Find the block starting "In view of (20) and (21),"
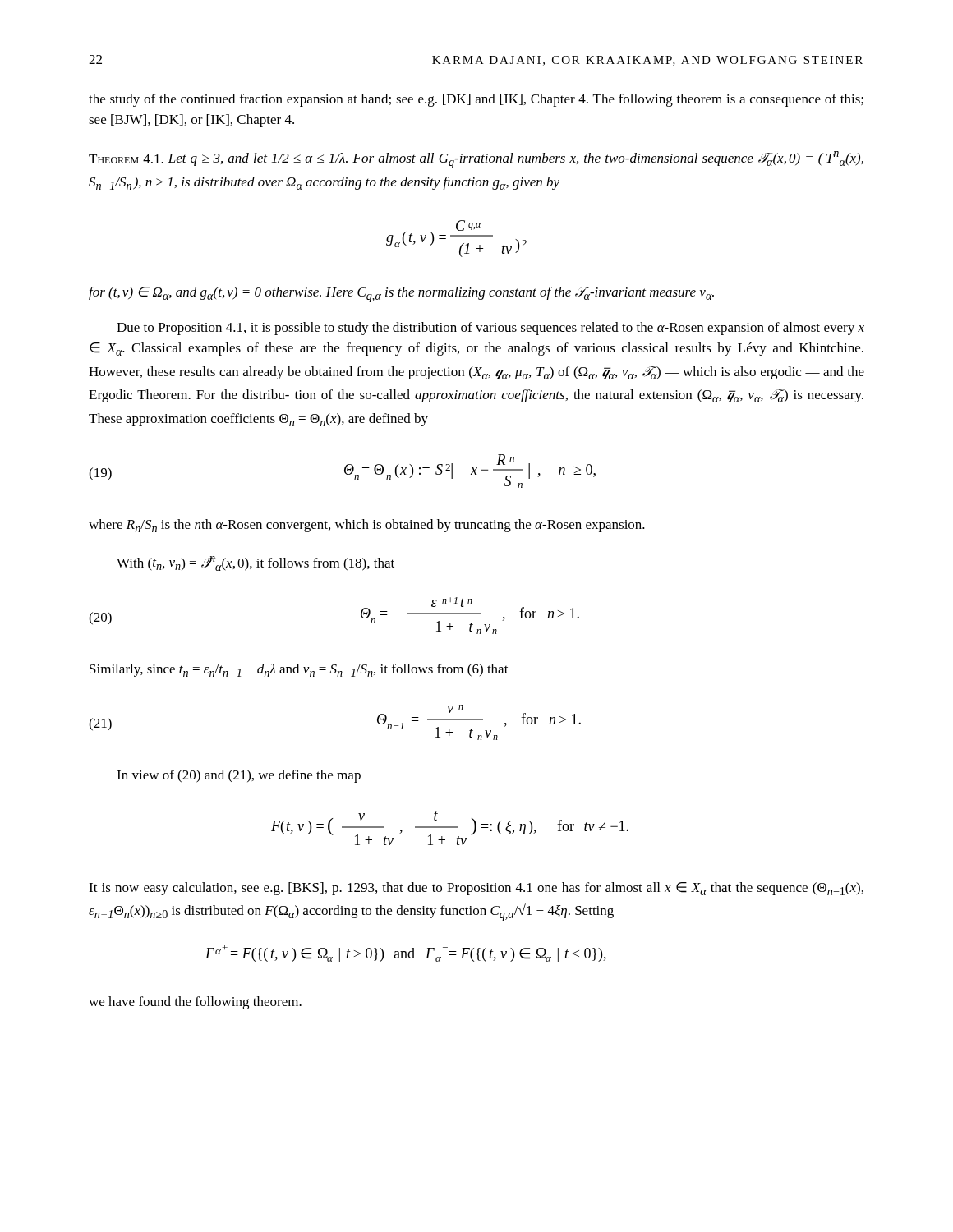Viewport: 953px width, 1232px height. point(239,776)
